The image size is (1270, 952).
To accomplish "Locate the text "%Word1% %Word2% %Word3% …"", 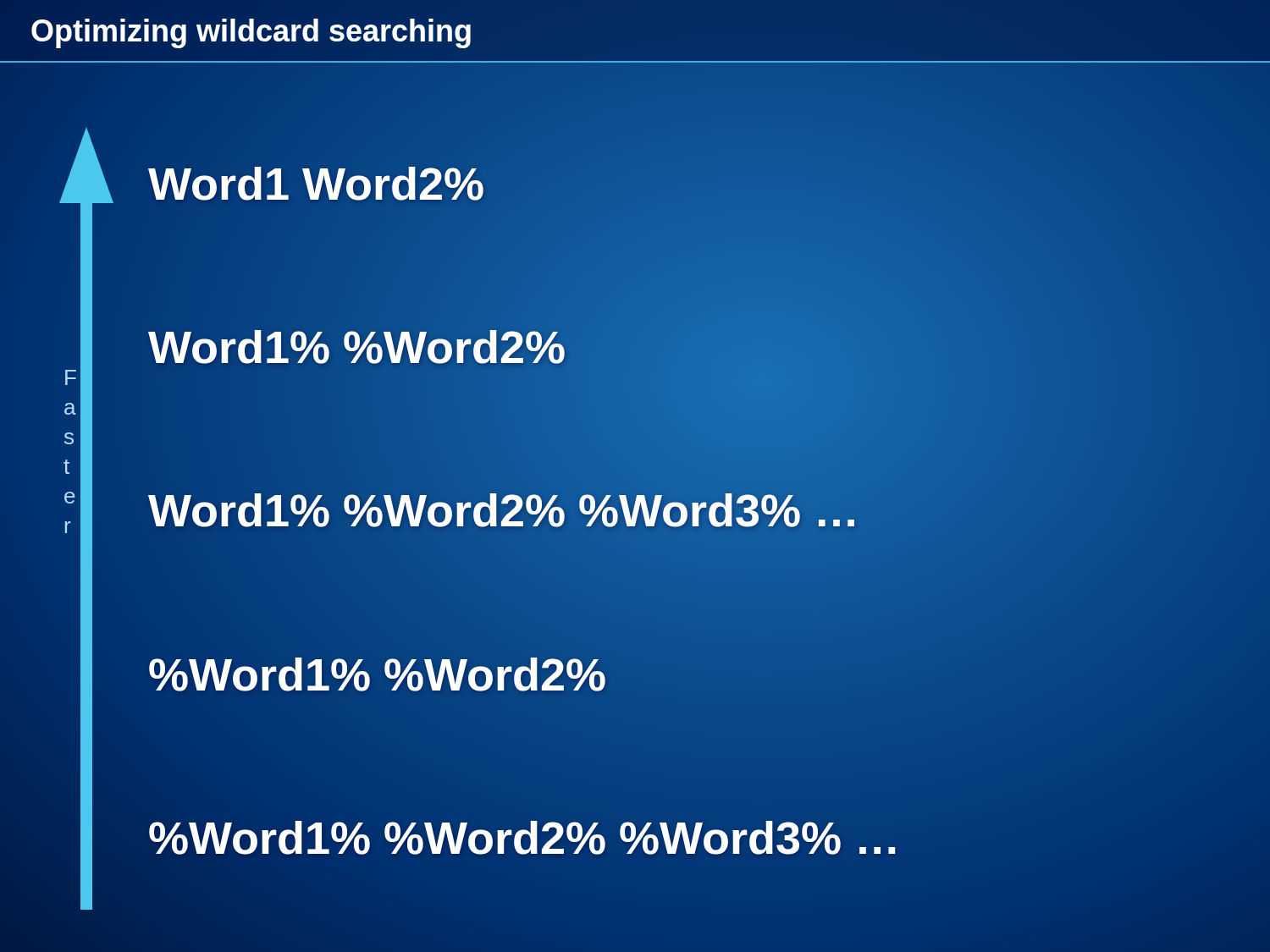I will pyautogui.click(x=524, y=838).
